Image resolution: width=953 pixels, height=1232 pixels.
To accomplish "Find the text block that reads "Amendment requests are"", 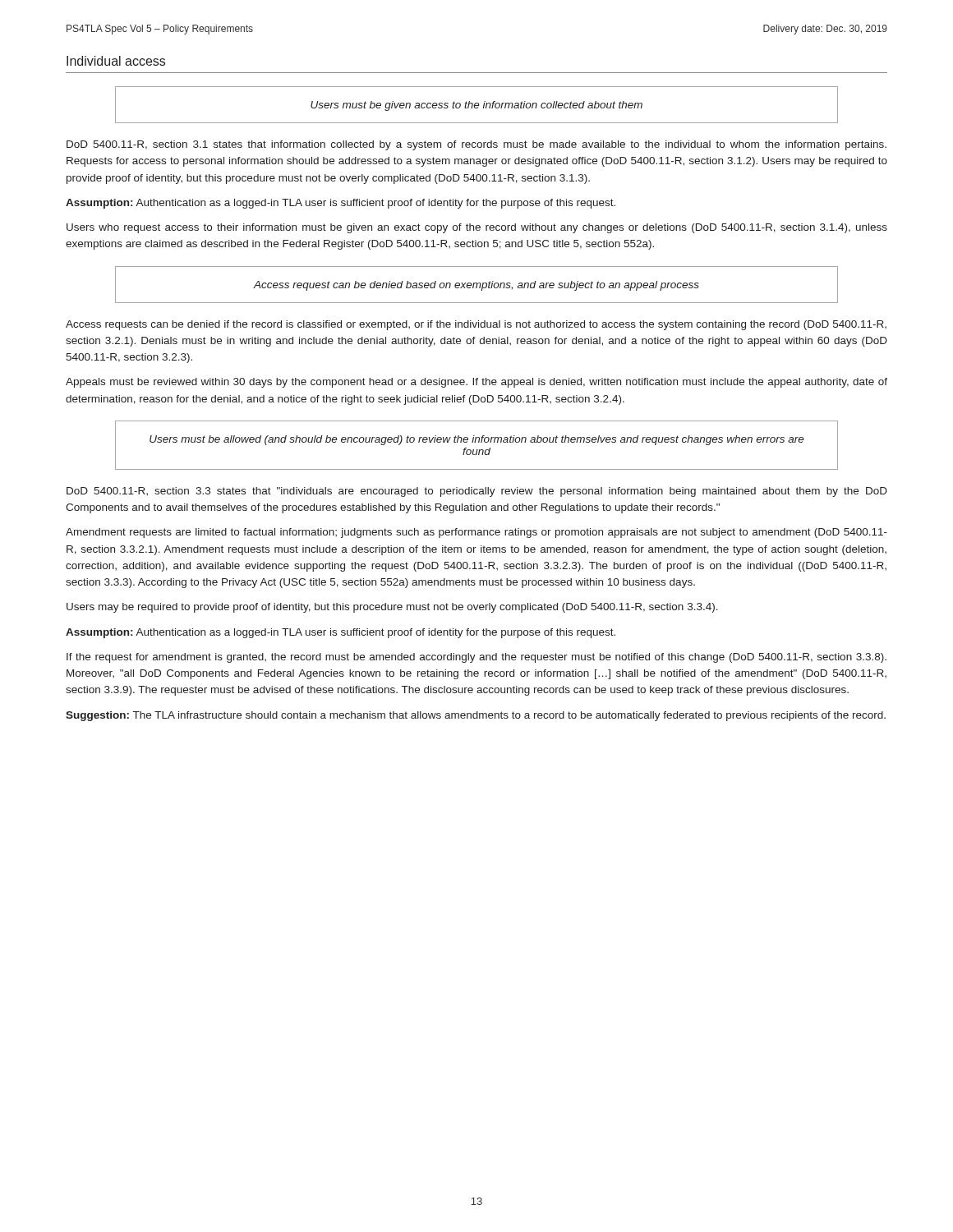I will click(476, 557).
